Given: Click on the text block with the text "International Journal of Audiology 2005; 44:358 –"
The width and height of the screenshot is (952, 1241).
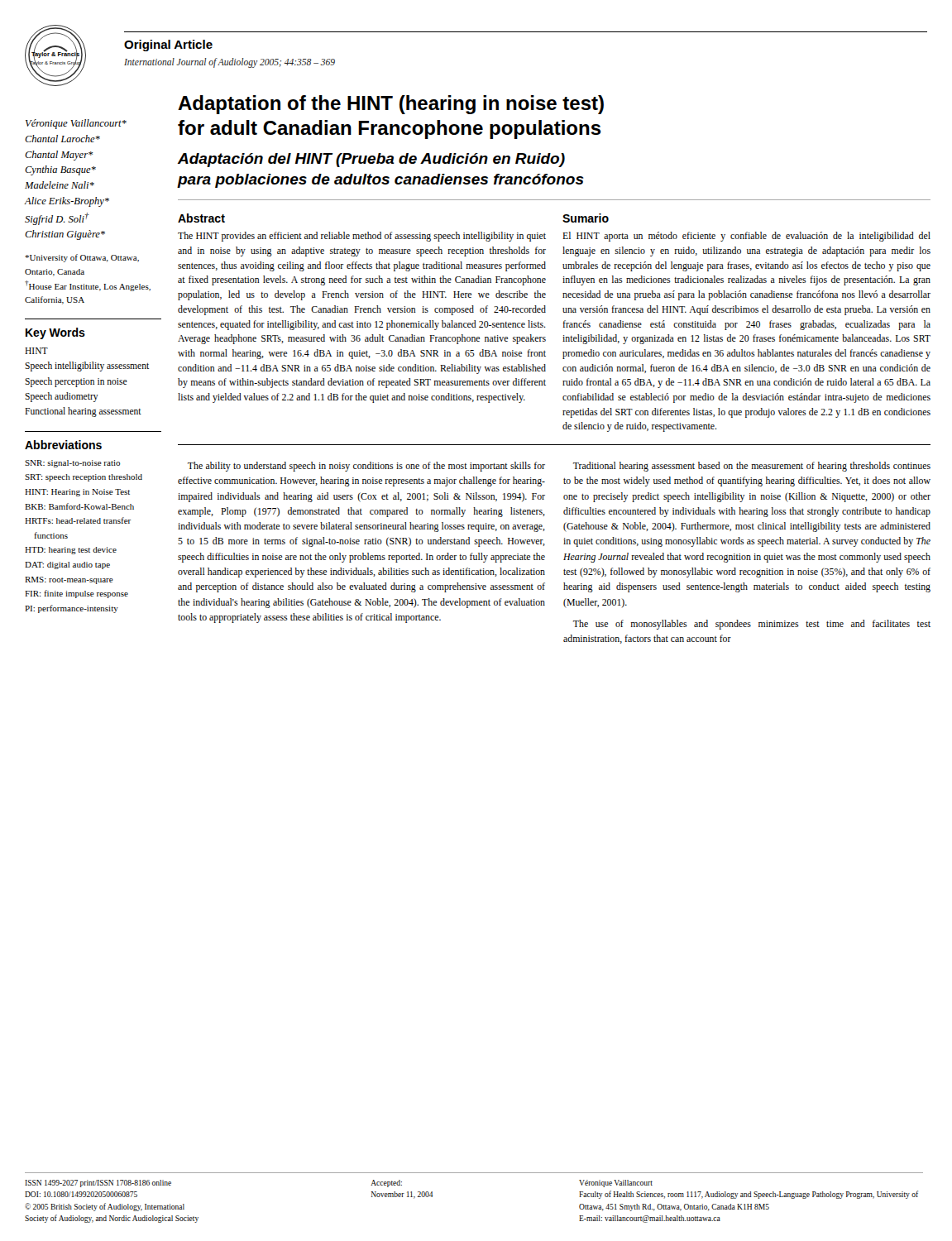Looking at the screenshot, I should pyautogui.click(x=230, y=62).
